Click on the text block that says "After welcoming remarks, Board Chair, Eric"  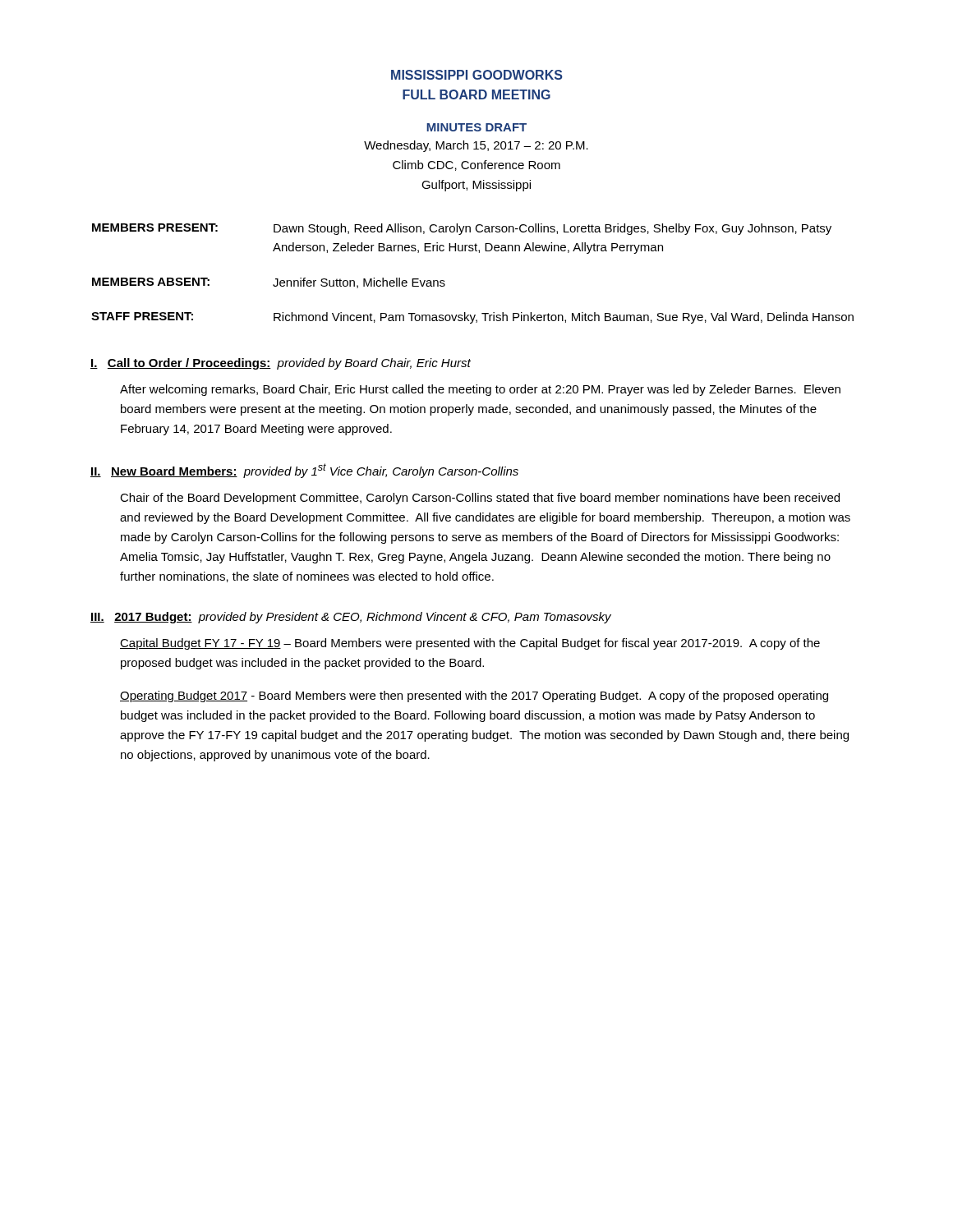coord(481,409)
